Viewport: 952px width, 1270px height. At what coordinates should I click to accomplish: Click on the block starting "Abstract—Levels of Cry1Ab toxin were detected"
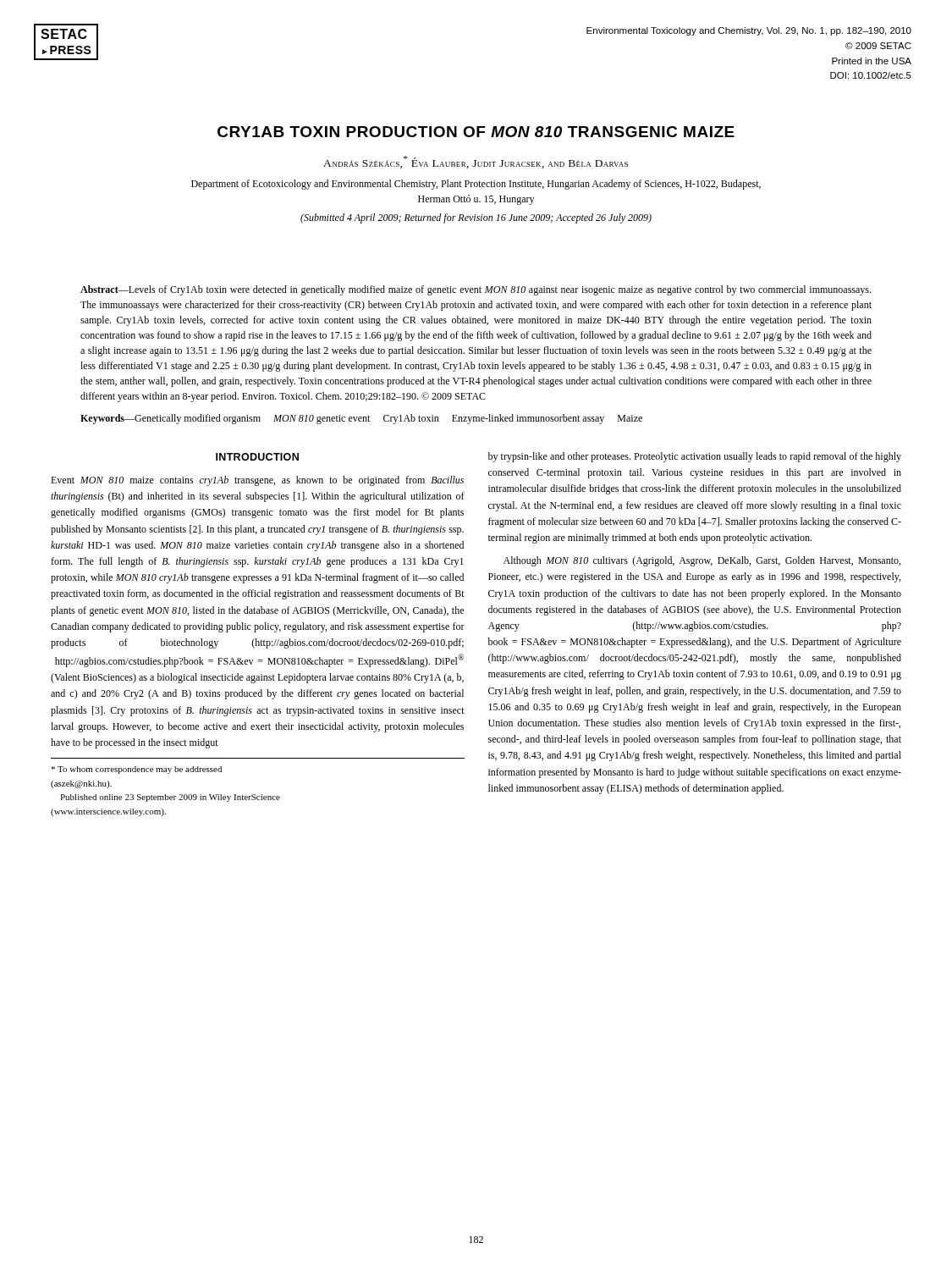[x=476, y=354]
